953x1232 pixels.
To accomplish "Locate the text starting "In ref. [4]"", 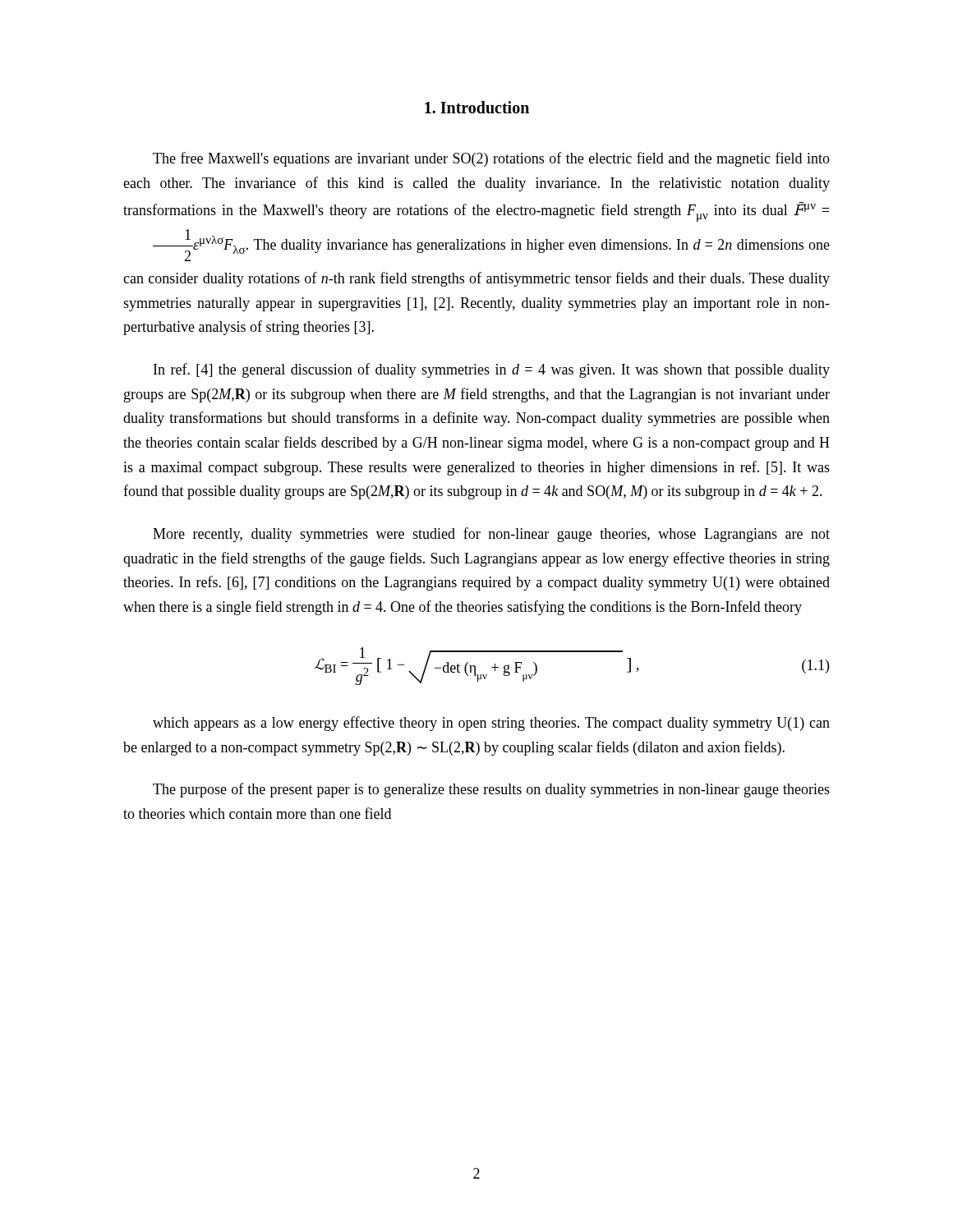I will pyautogui.click(x=476, y=431).
